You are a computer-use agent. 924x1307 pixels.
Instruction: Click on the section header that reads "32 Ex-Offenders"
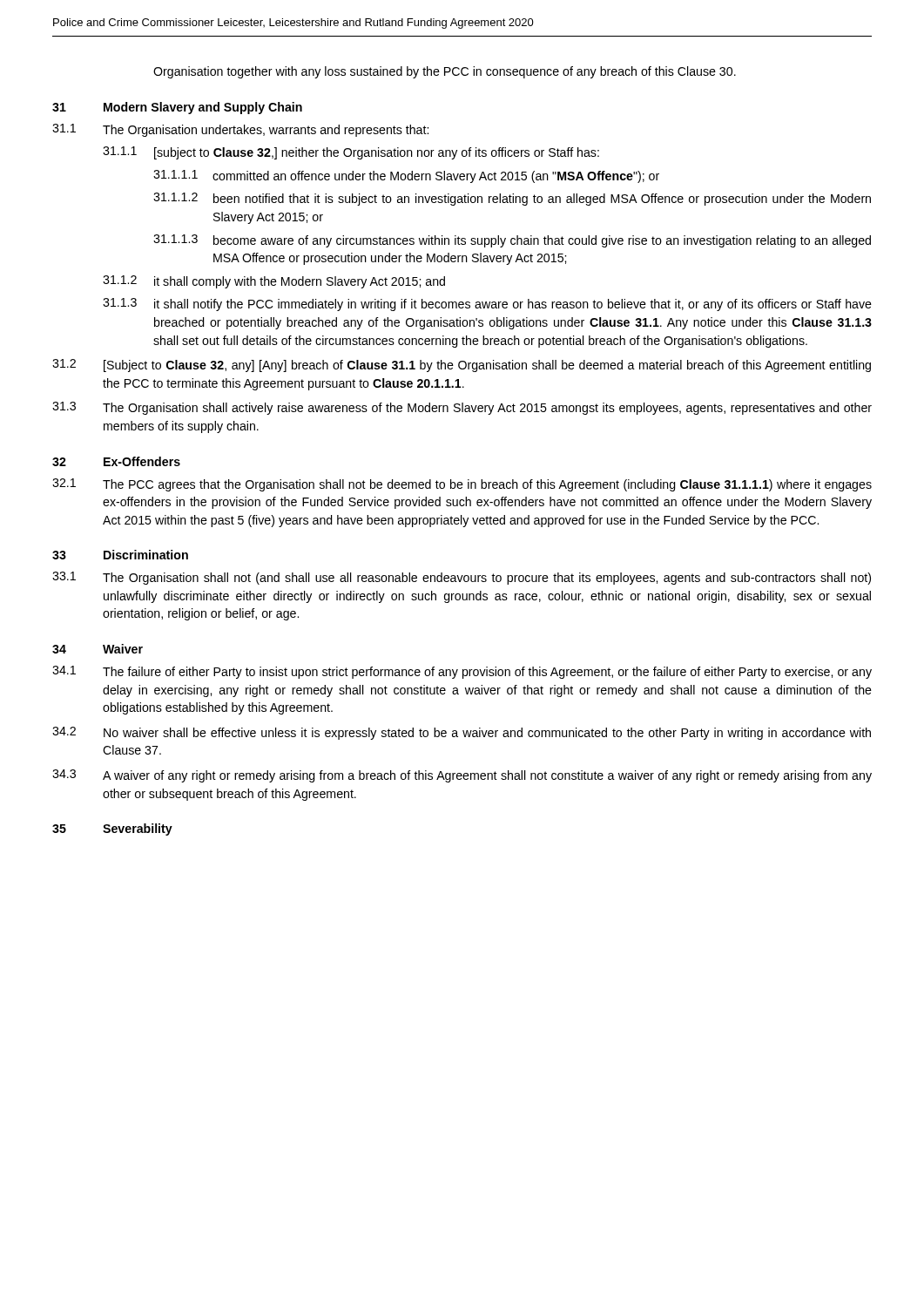(116, 461)
